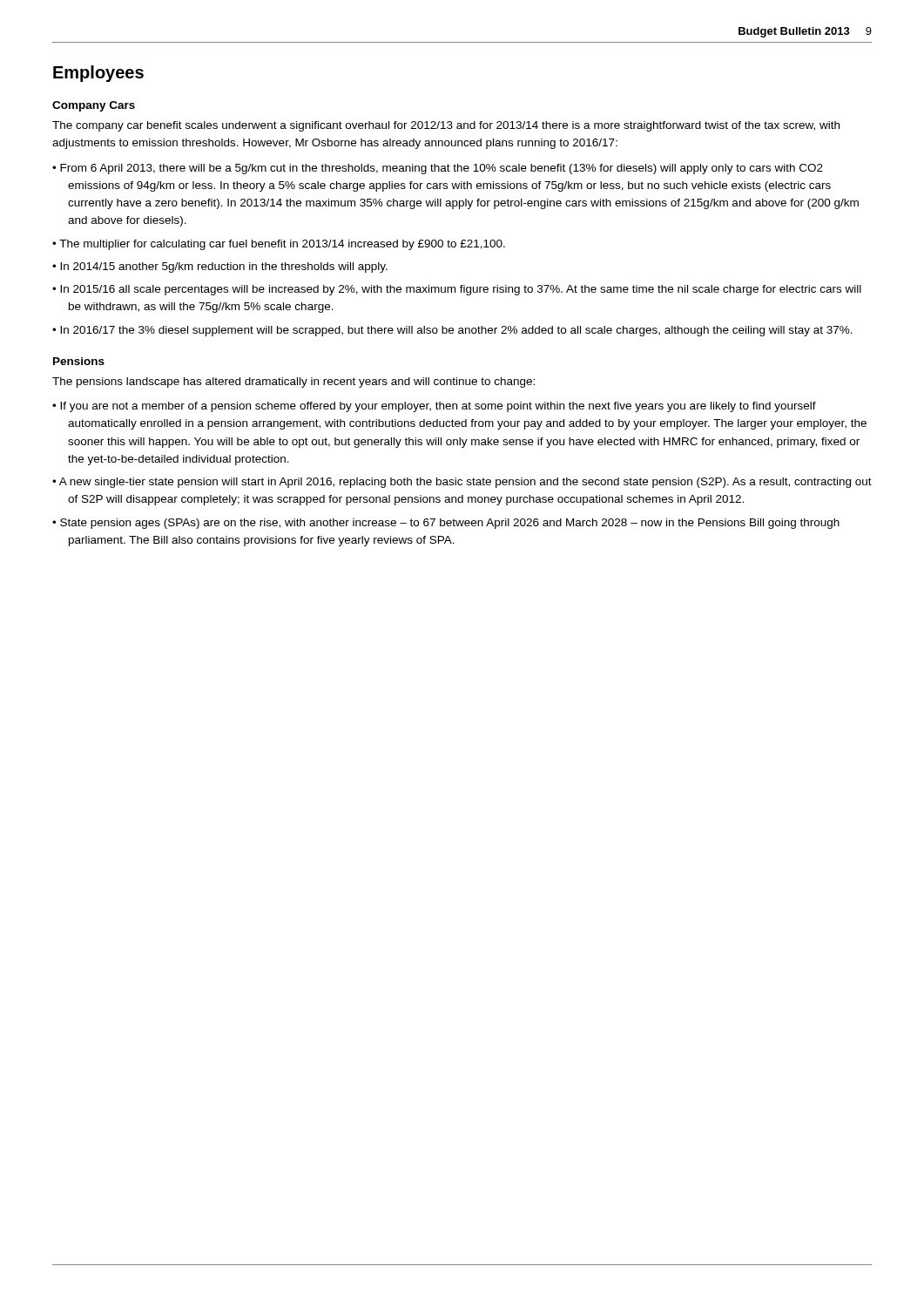
Task: Locate the block of text that opens with "The company car benefit scales underwent a"
Action: 446,134
